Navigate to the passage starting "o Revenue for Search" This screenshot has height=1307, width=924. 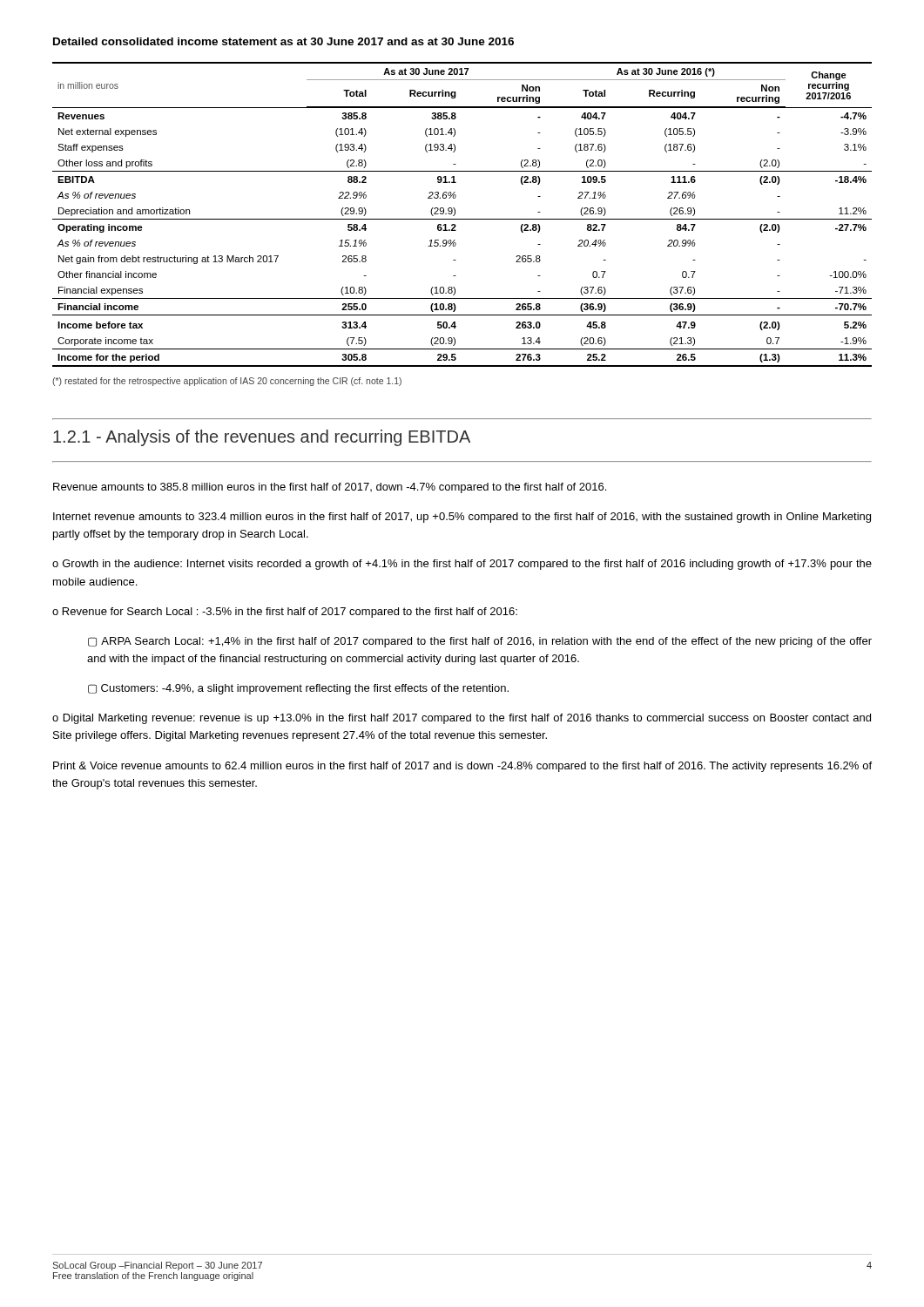[285, 611]
